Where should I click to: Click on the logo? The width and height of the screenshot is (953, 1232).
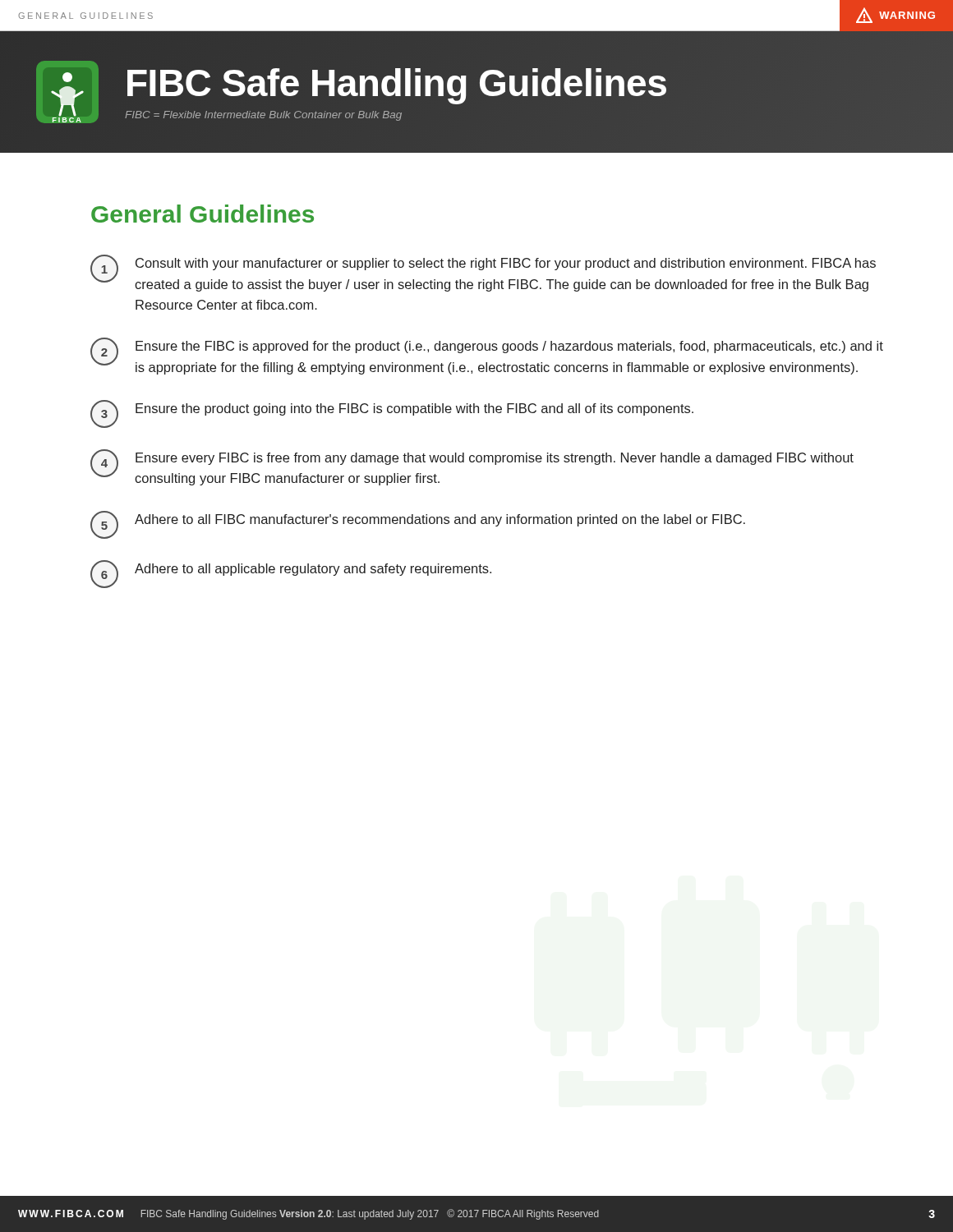click(x=67, y=92)
